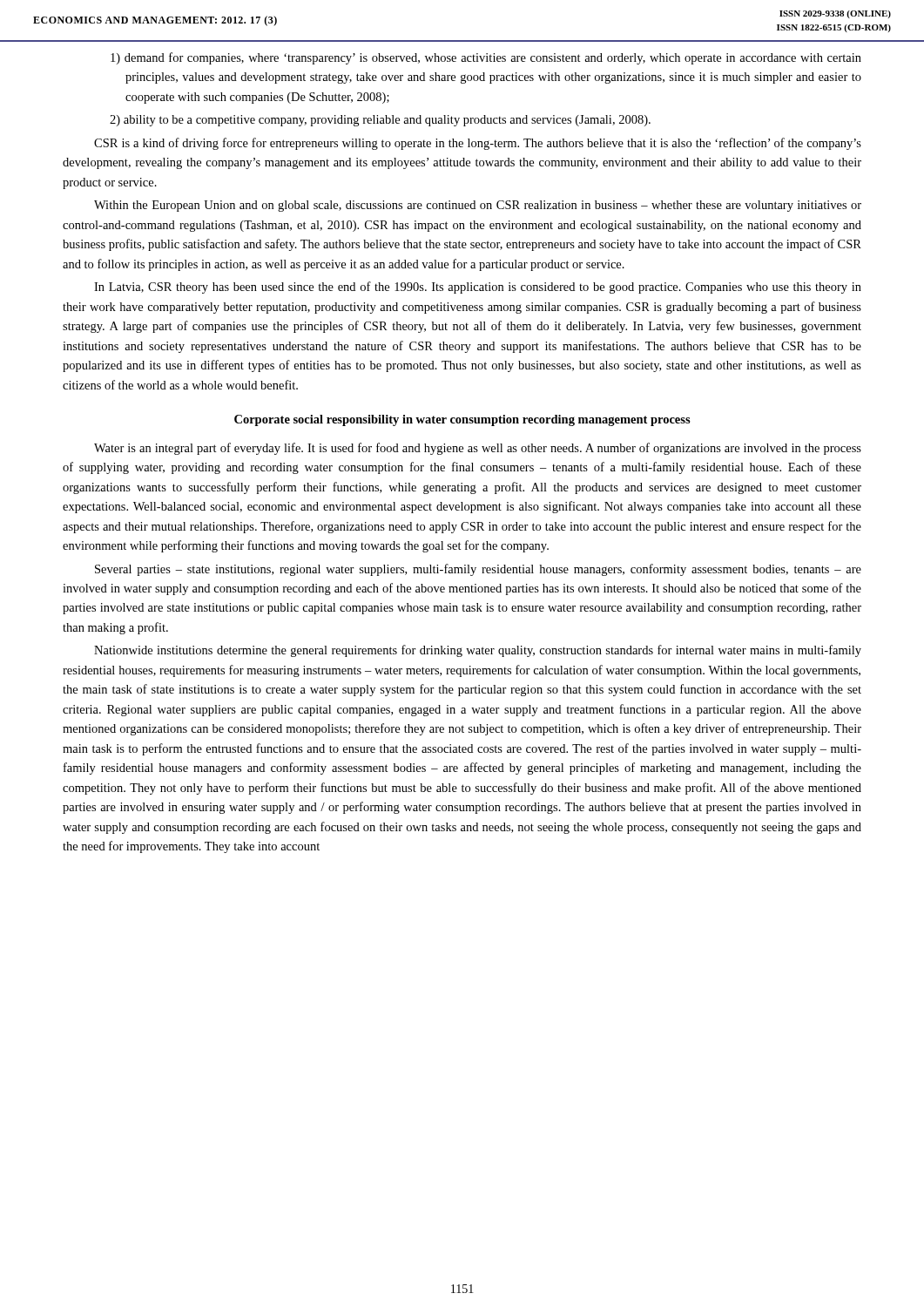
Task: Click the passage that begins "In Latvia, CSR theory has"
Action: pyautogui.click(x=462, y=336)
